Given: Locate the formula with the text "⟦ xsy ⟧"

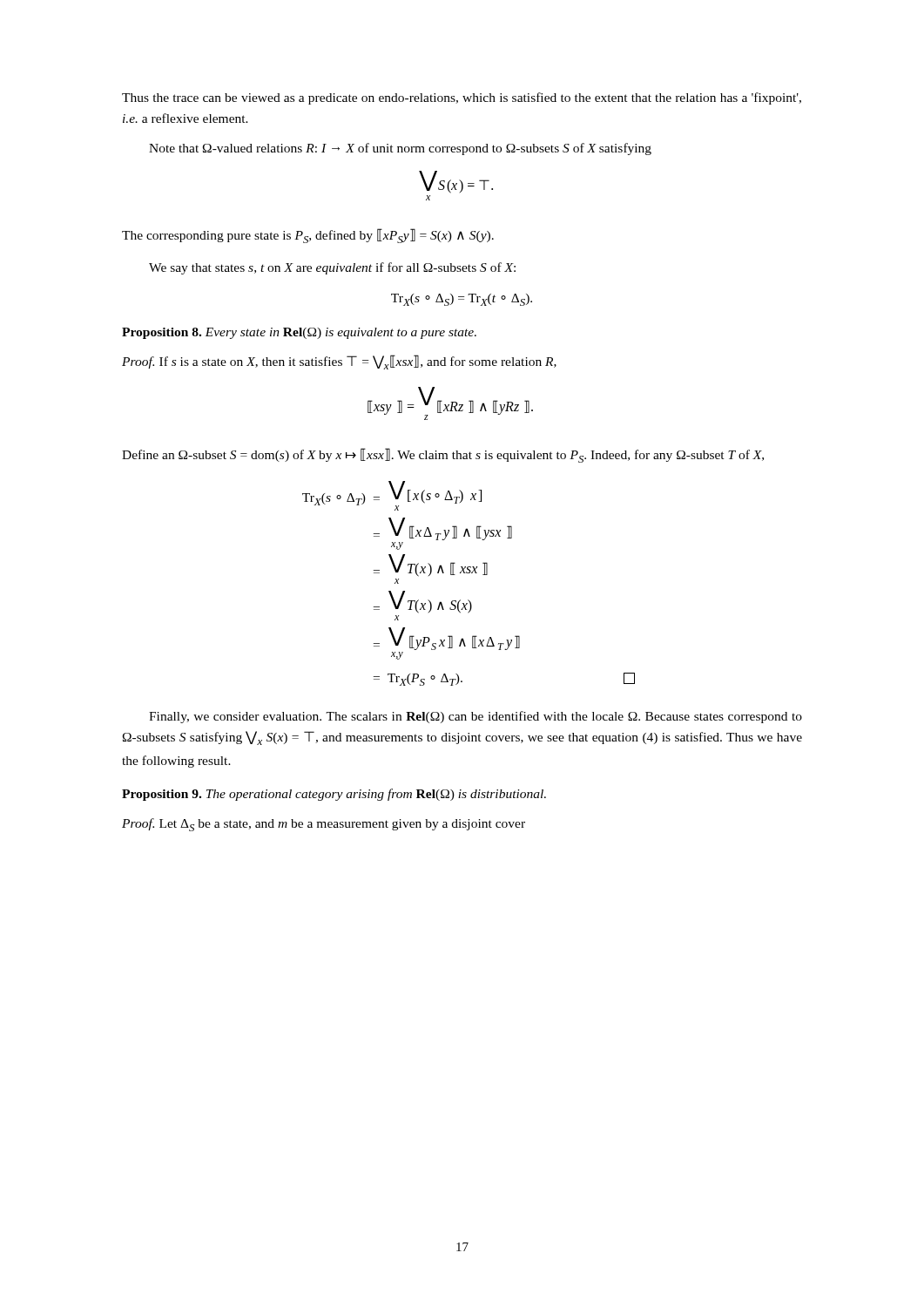Looking at the screenshot, I should pos(462,410).
